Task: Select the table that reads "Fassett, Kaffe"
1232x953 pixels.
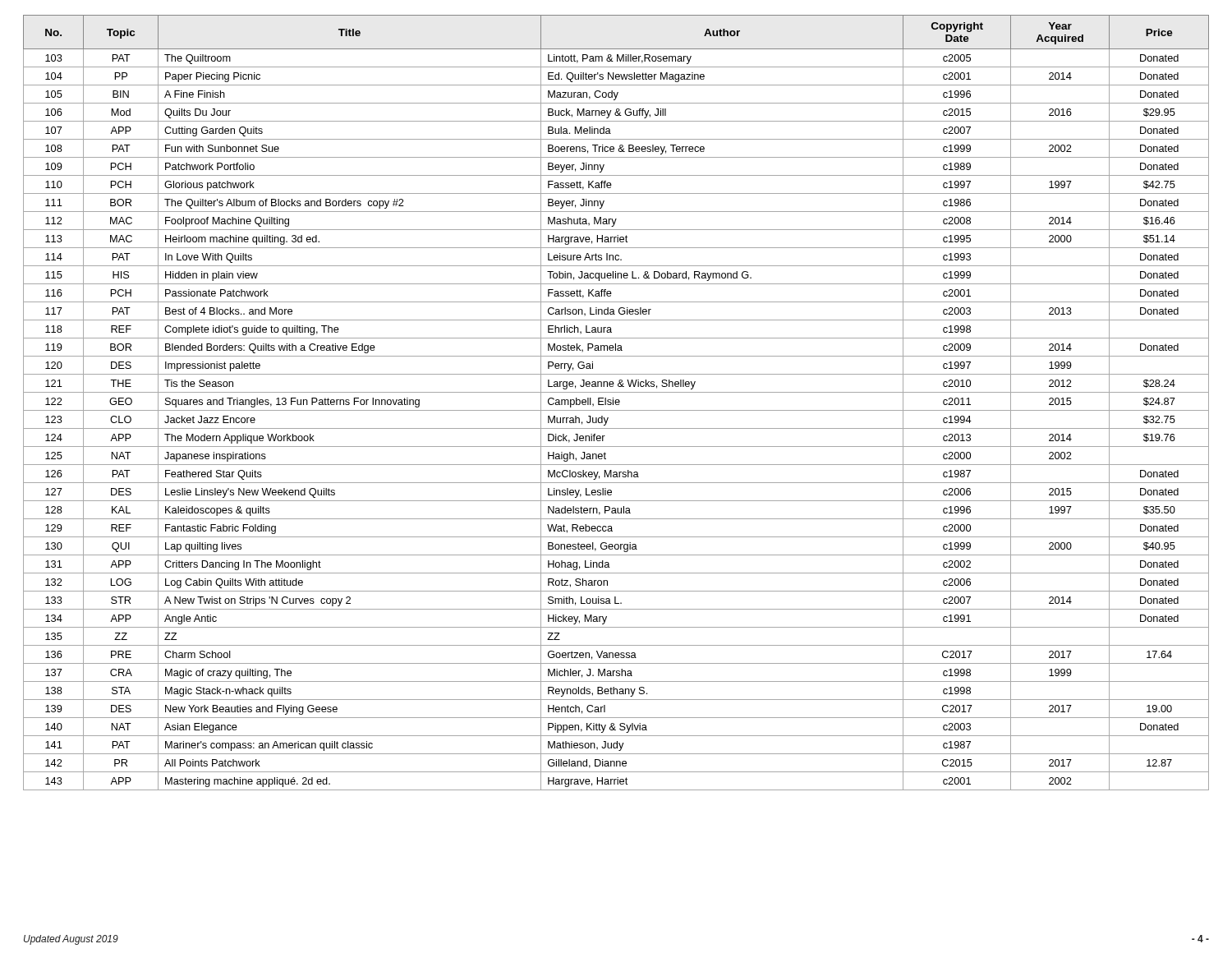Action: [x=616, y=403]
